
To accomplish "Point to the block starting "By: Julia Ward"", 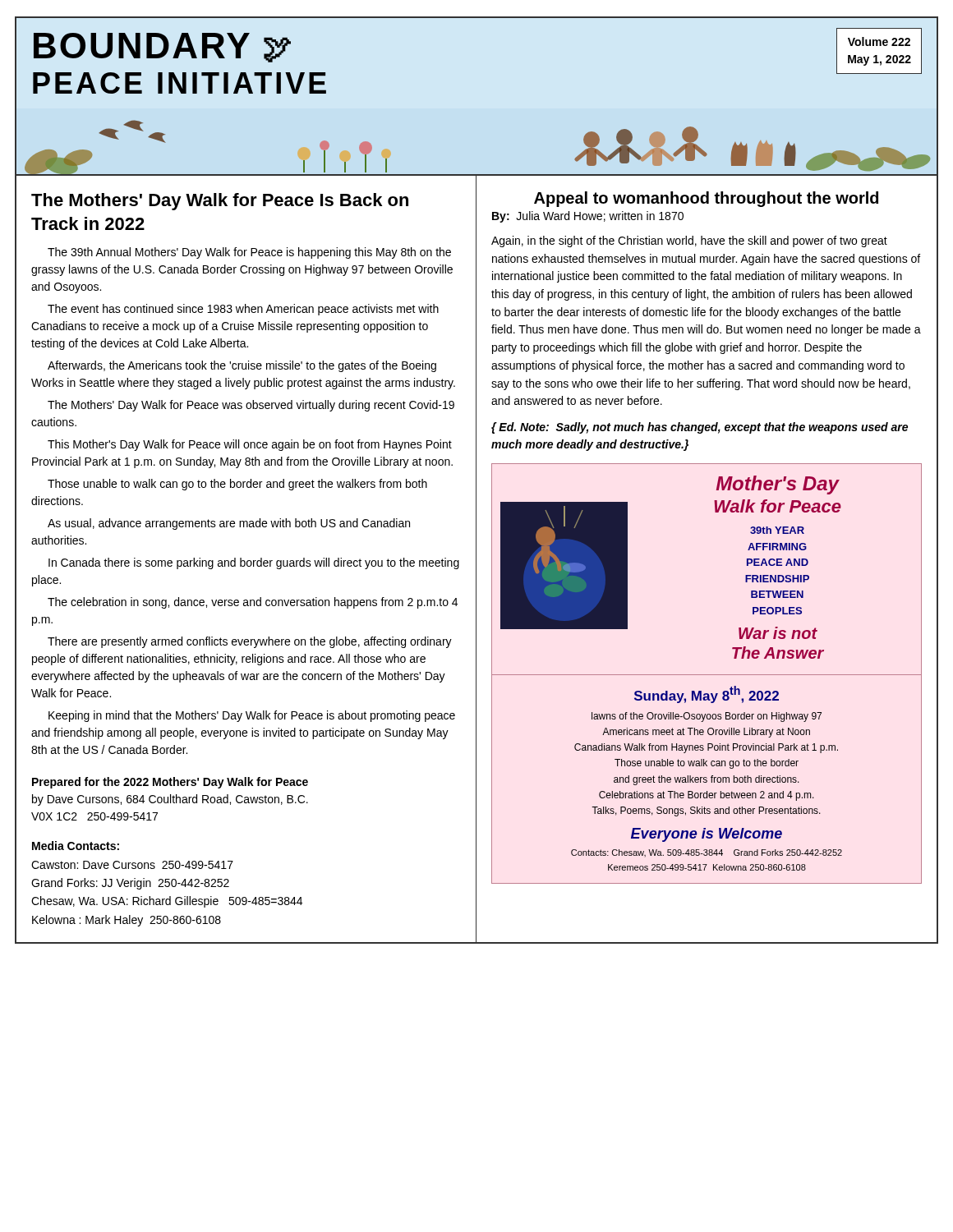I will click(x=588, y=216).
